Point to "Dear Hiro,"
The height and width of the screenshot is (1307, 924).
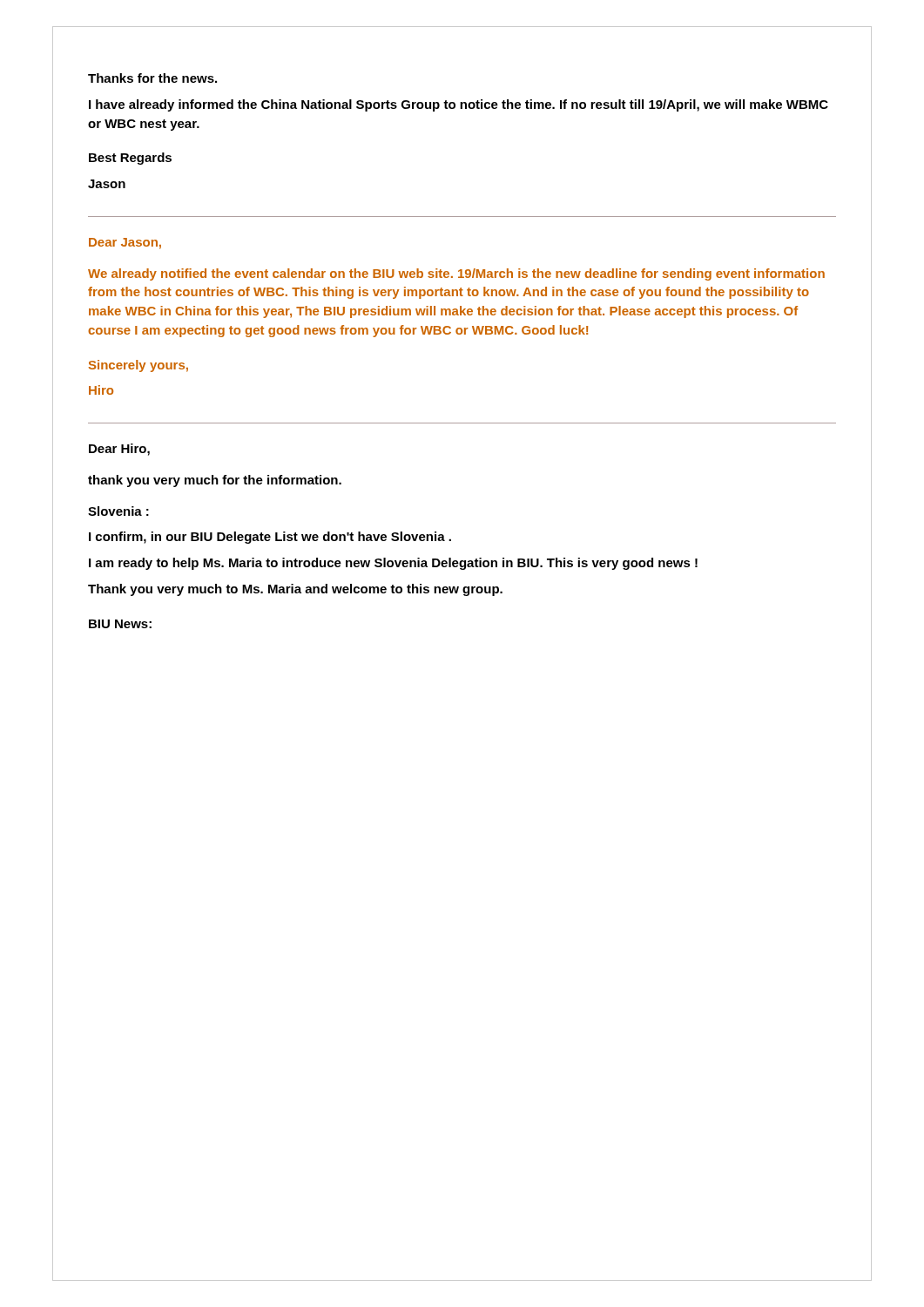point(119,448)
